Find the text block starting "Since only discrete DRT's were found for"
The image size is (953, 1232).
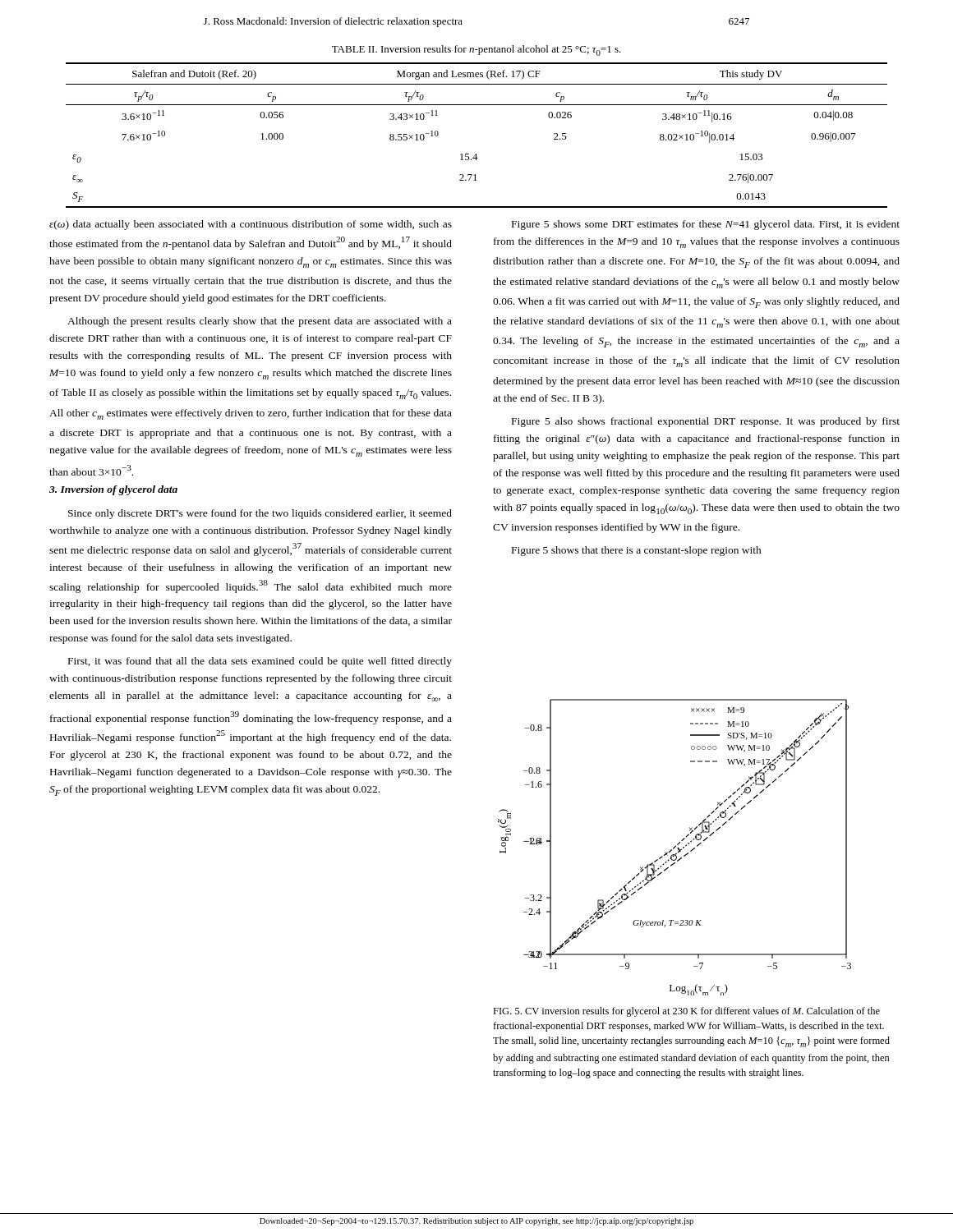click(251, 652)
